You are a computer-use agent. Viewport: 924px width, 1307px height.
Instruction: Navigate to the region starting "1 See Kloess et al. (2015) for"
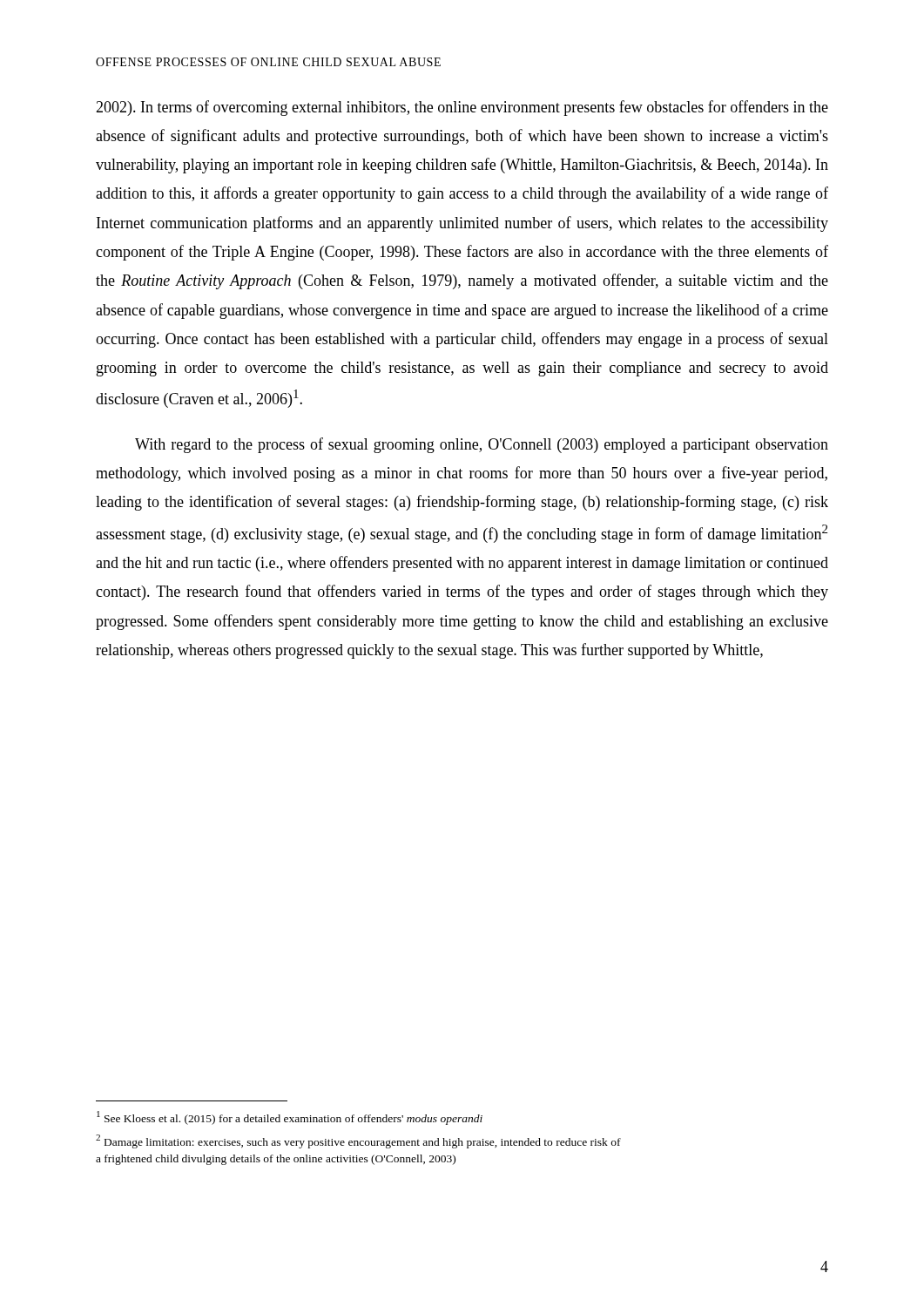tap(289, 1117)
